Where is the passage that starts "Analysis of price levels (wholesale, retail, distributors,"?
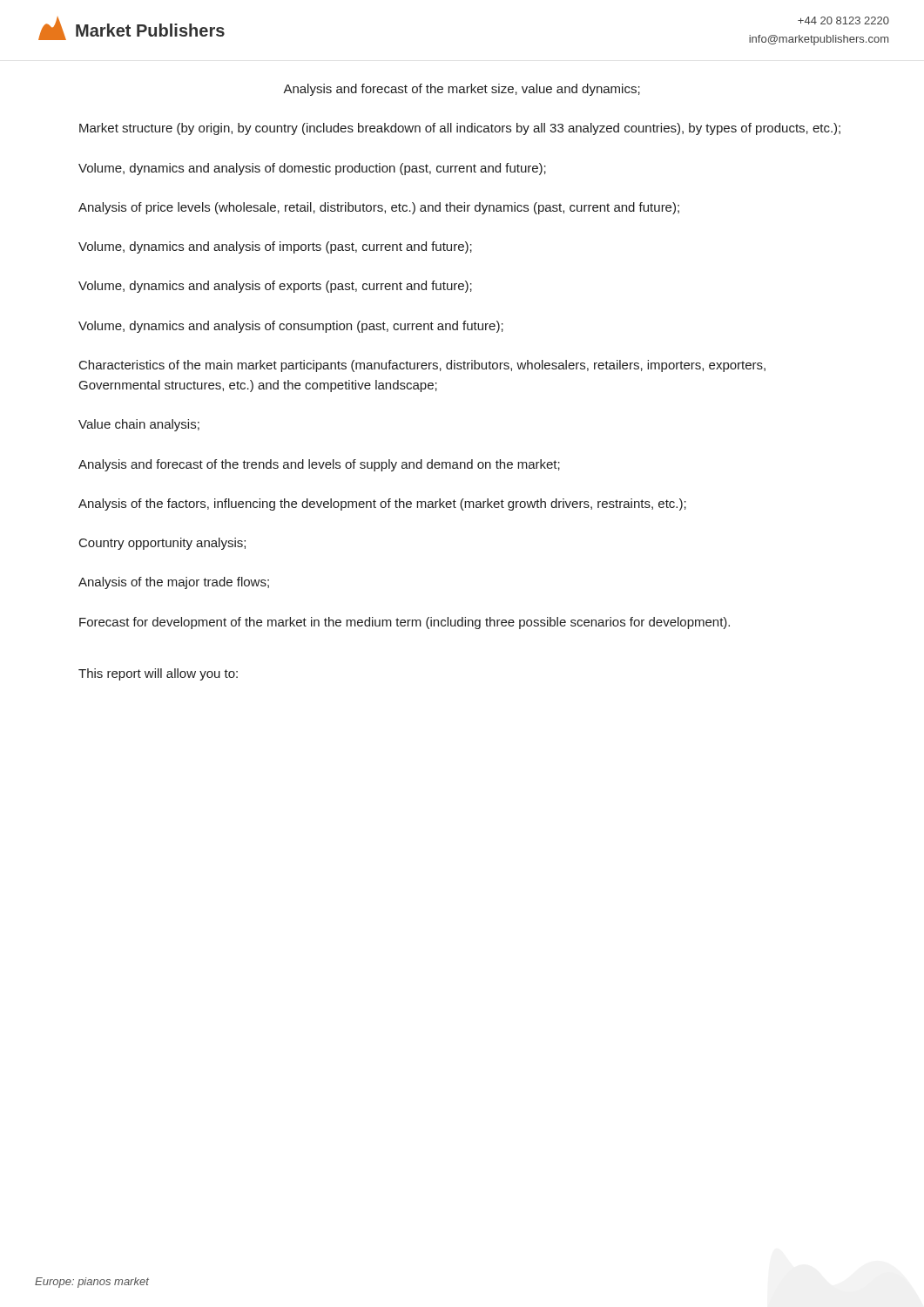The width and height of the screenshot is (924, 1307). click(379, 207)
